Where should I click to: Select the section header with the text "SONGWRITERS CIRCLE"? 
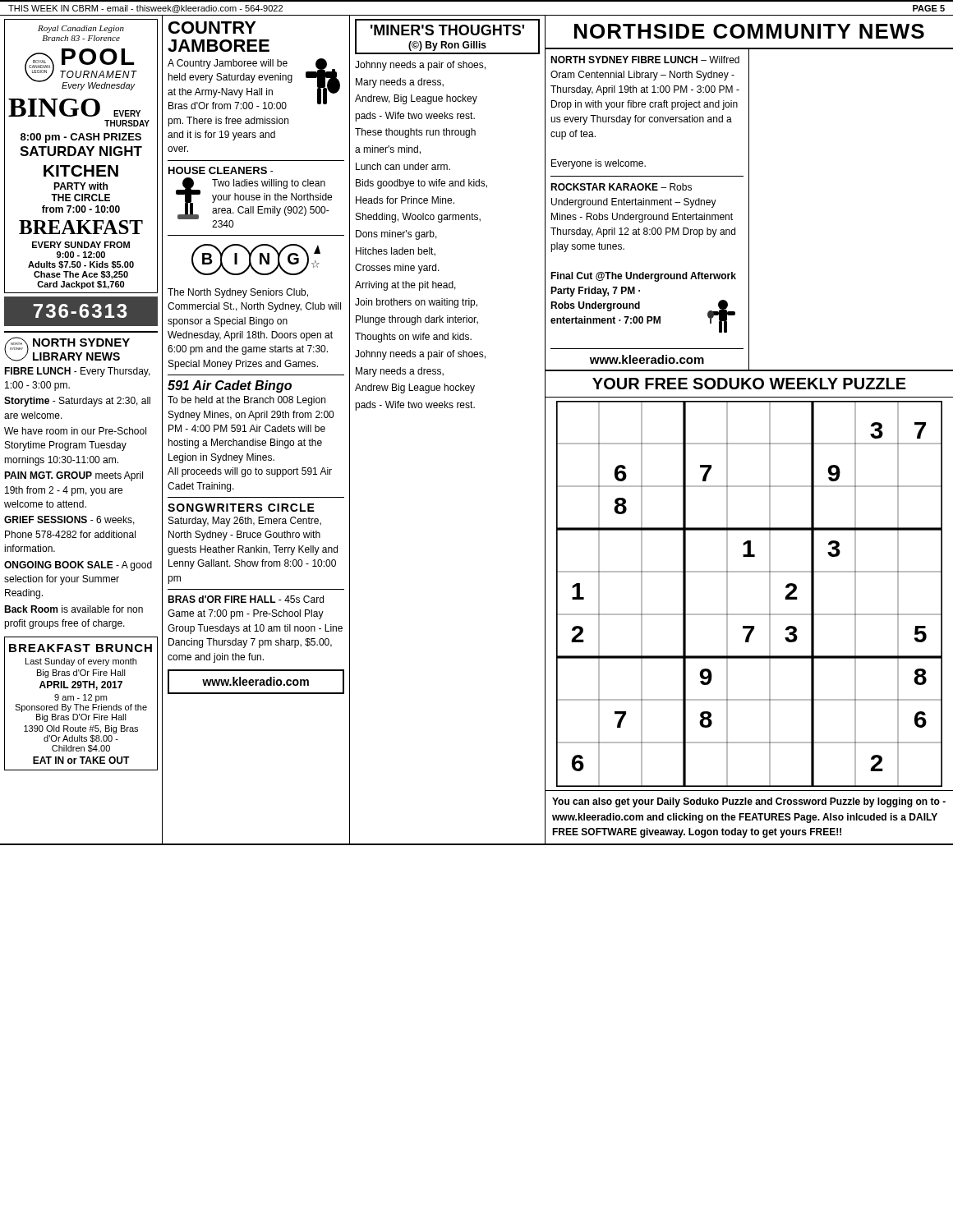coord(241,508)
